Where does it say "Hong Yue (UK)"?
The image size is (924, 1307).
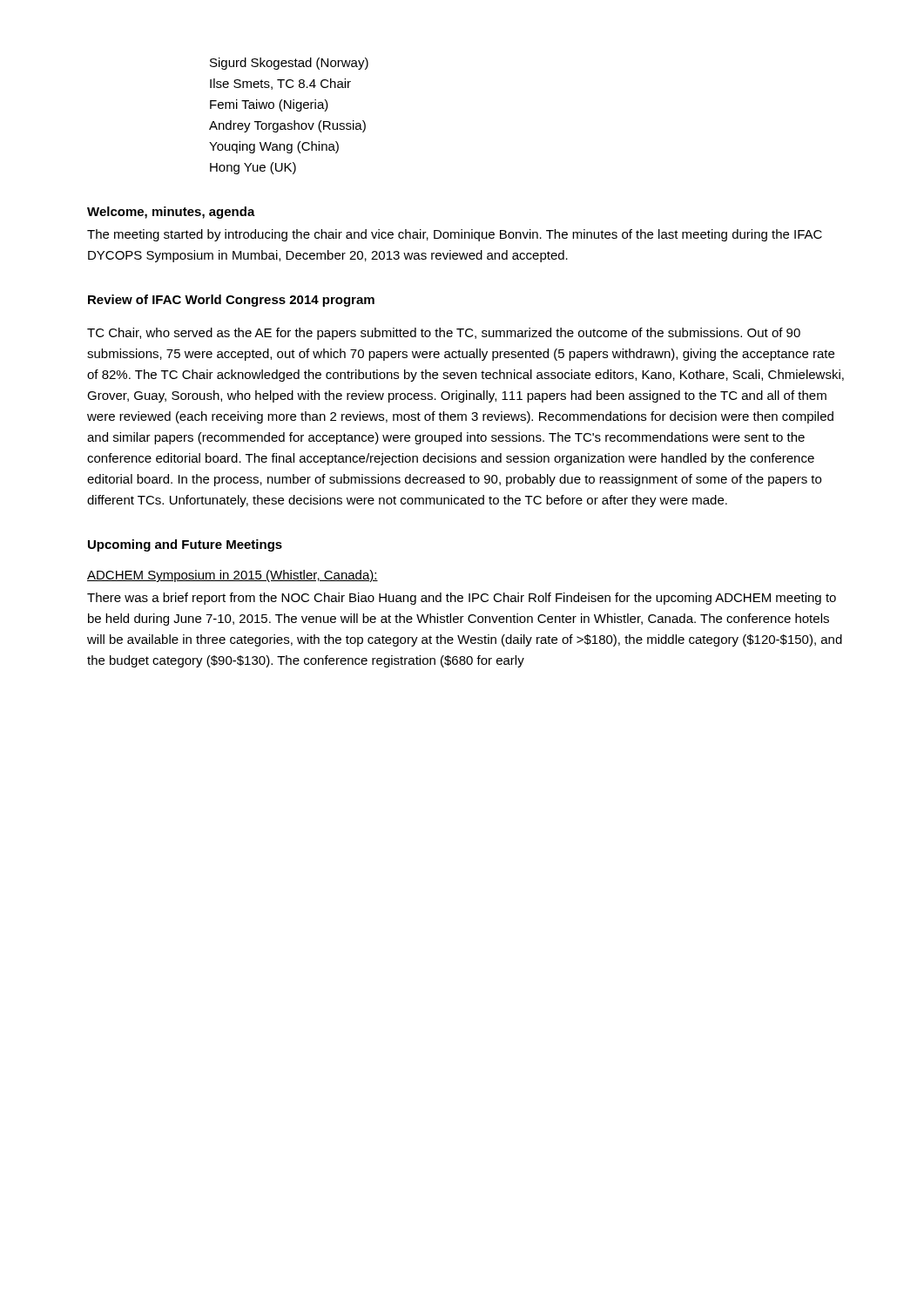253,168
